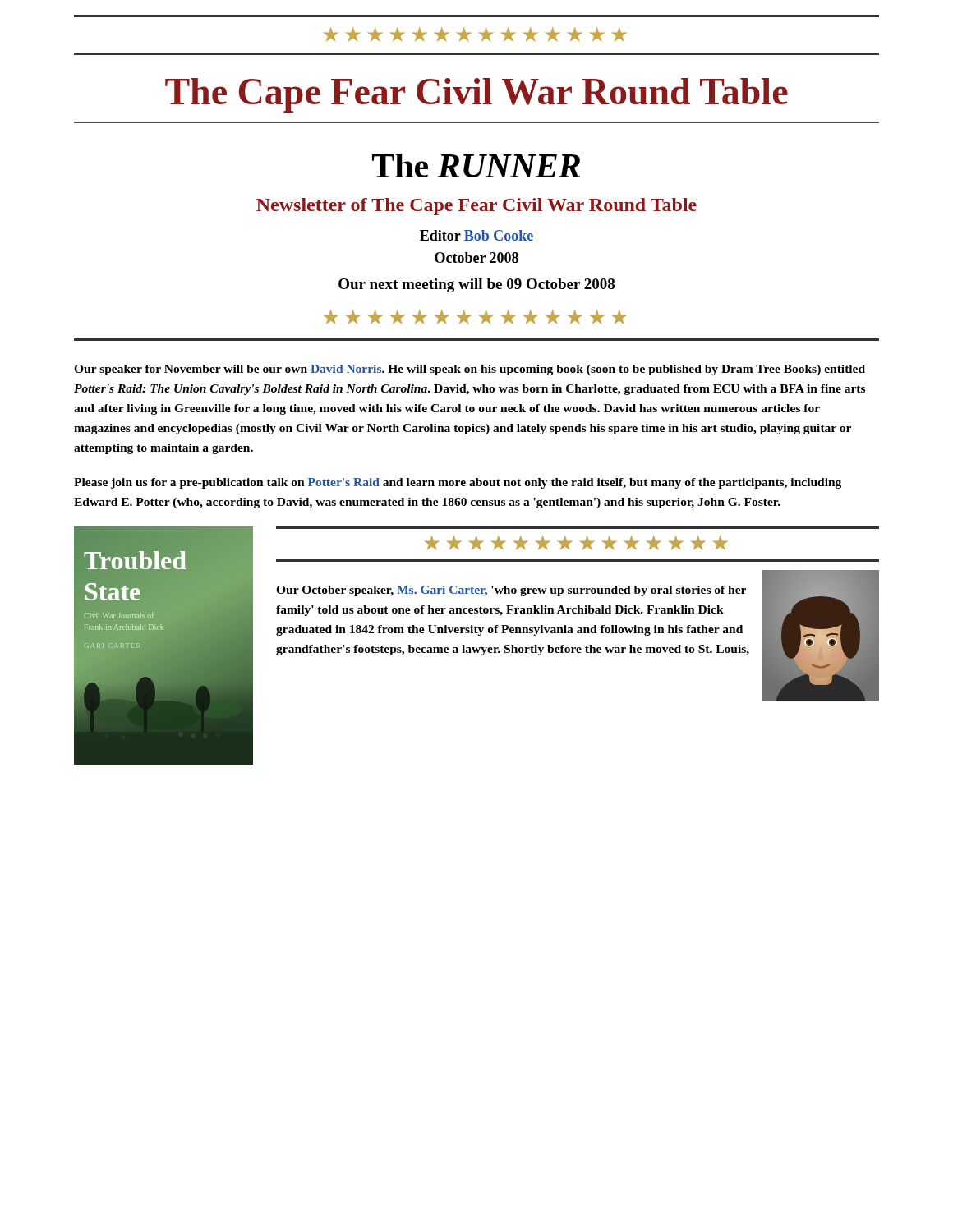953x1232 pixels.
Task: Where does it say "October 2008"?
Action: point(476,258)
